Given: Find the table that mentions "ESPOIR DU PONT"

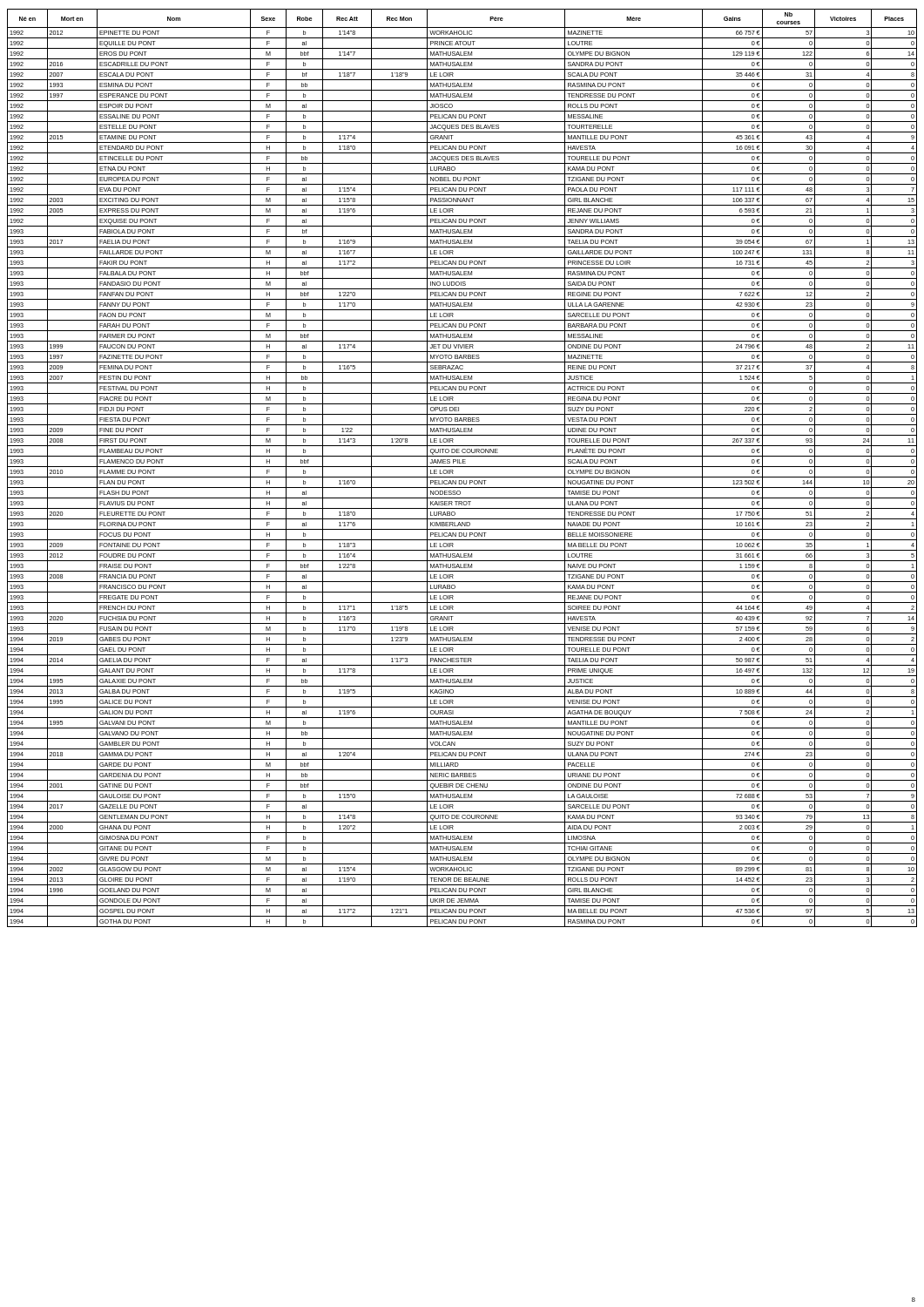Looking at the screenshot, I should [462, 468].
